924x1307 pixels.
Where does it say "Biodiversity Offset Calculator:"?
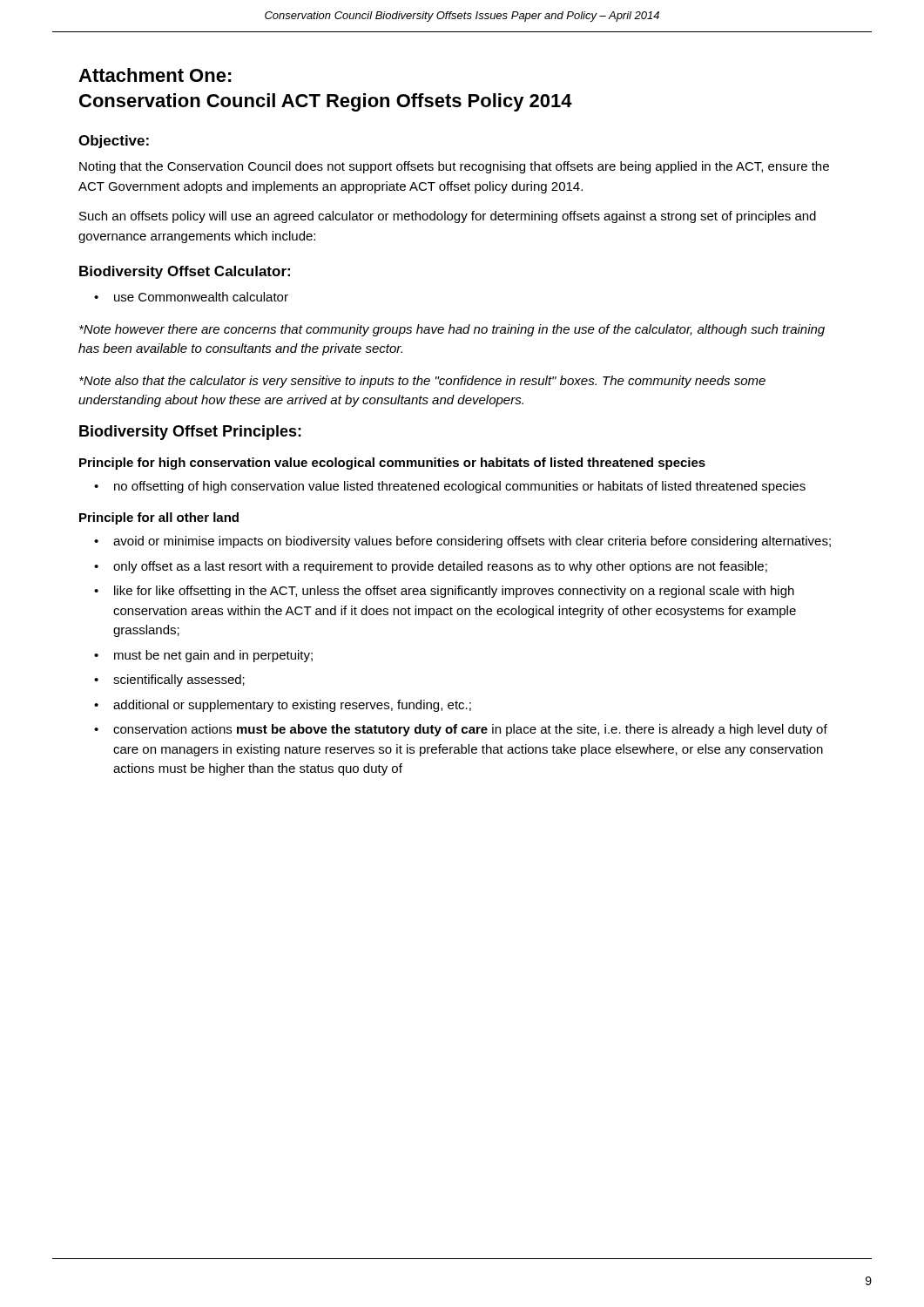pyautogui.click(x=185, y=272)
